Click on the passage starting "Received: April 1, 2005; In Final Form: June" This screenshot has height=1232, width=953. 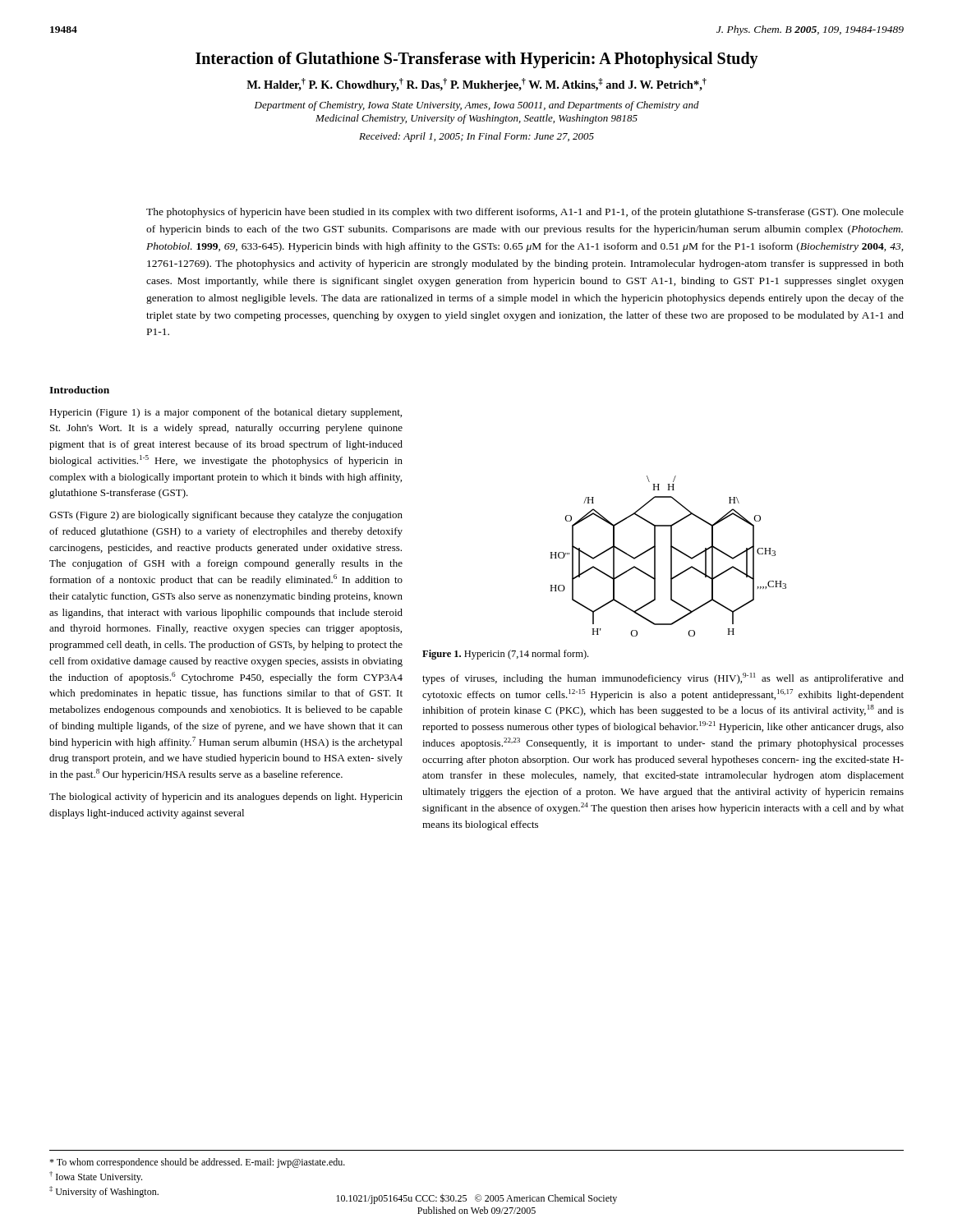pyautogui.click(x=476, y=136)
